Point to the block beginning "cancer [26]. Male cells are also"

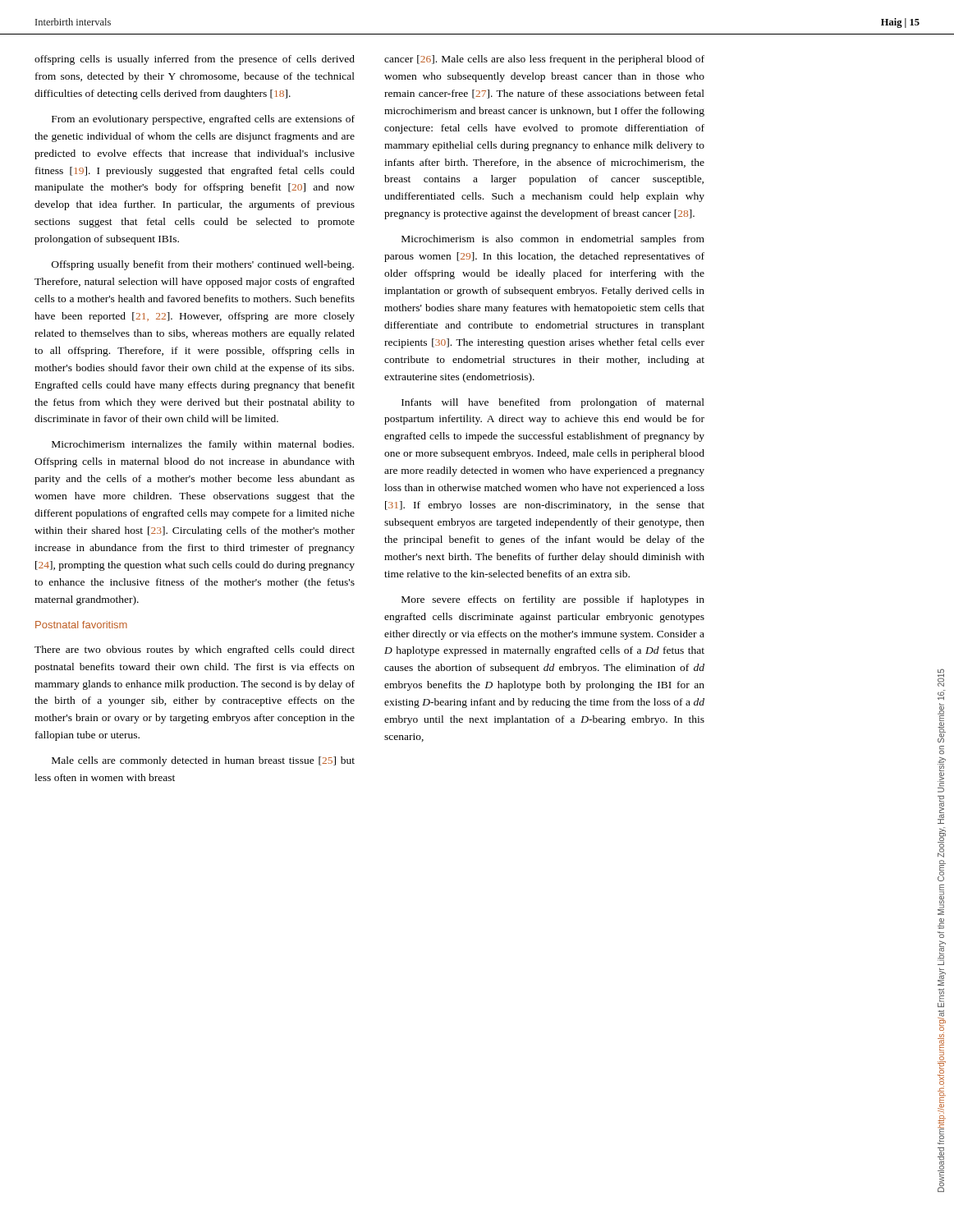pos(544,137)
